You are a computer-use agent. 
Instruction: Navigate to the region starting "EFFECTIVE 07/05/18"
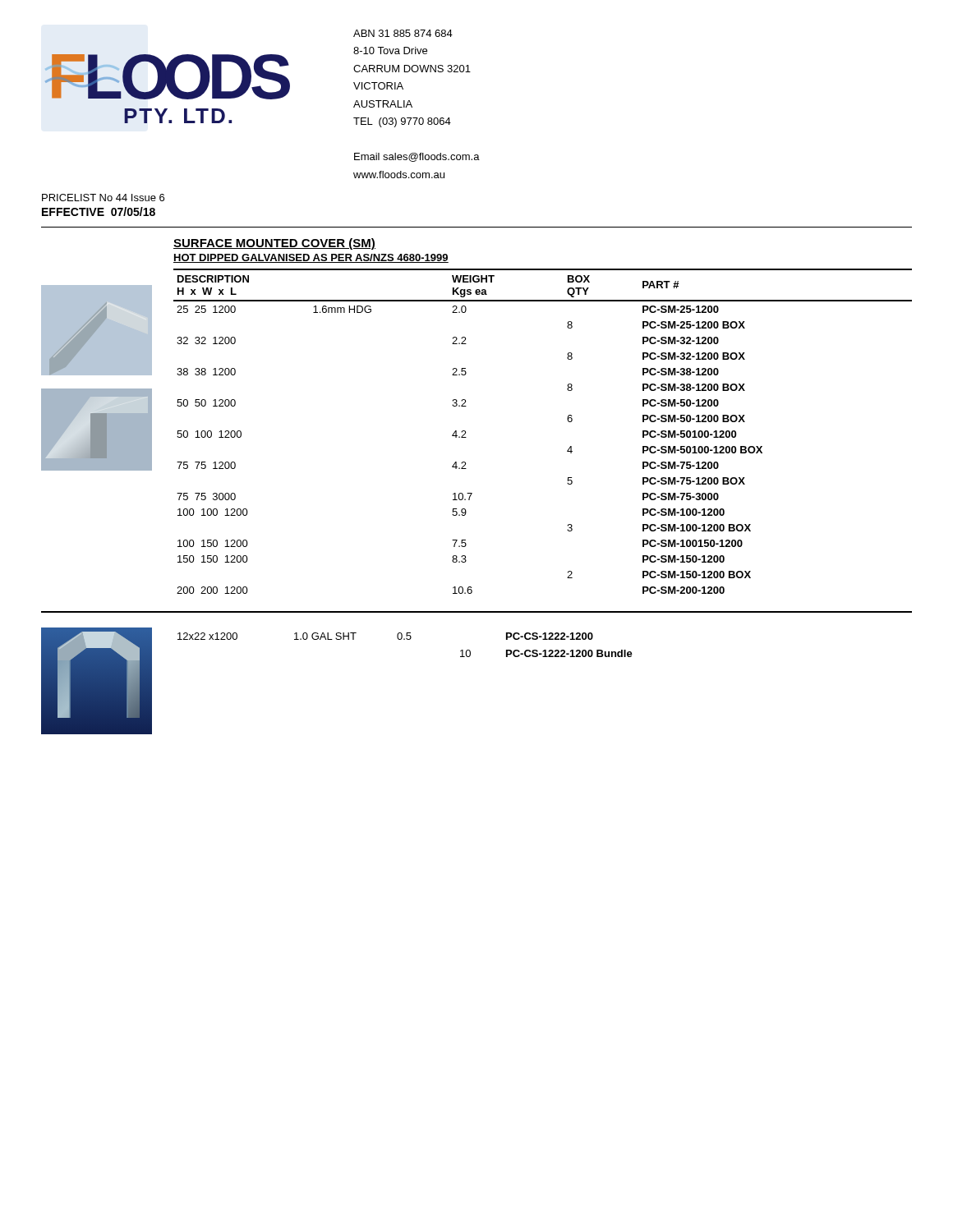click(98, 212)
